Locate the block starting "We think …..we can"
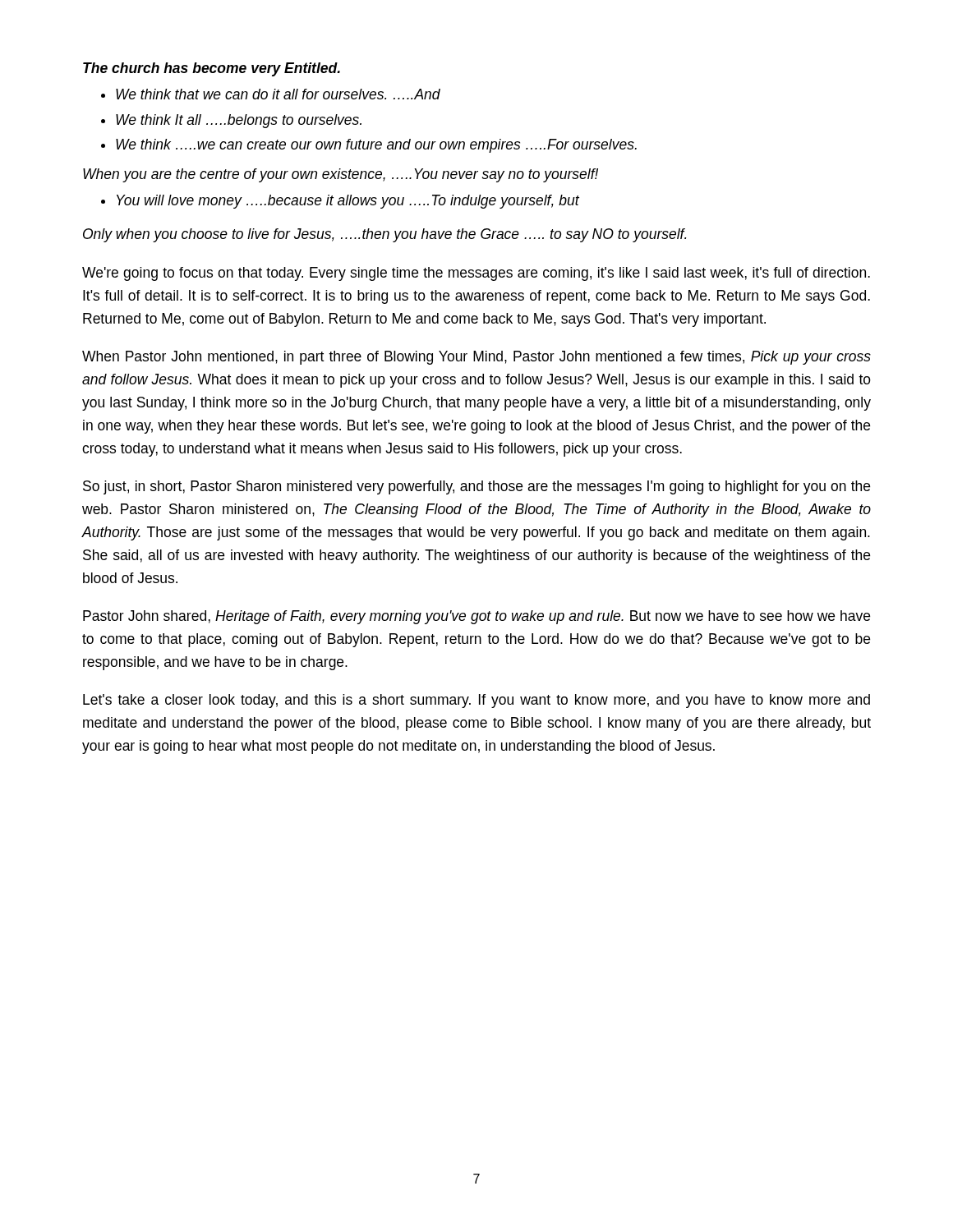 coord(377,144)
